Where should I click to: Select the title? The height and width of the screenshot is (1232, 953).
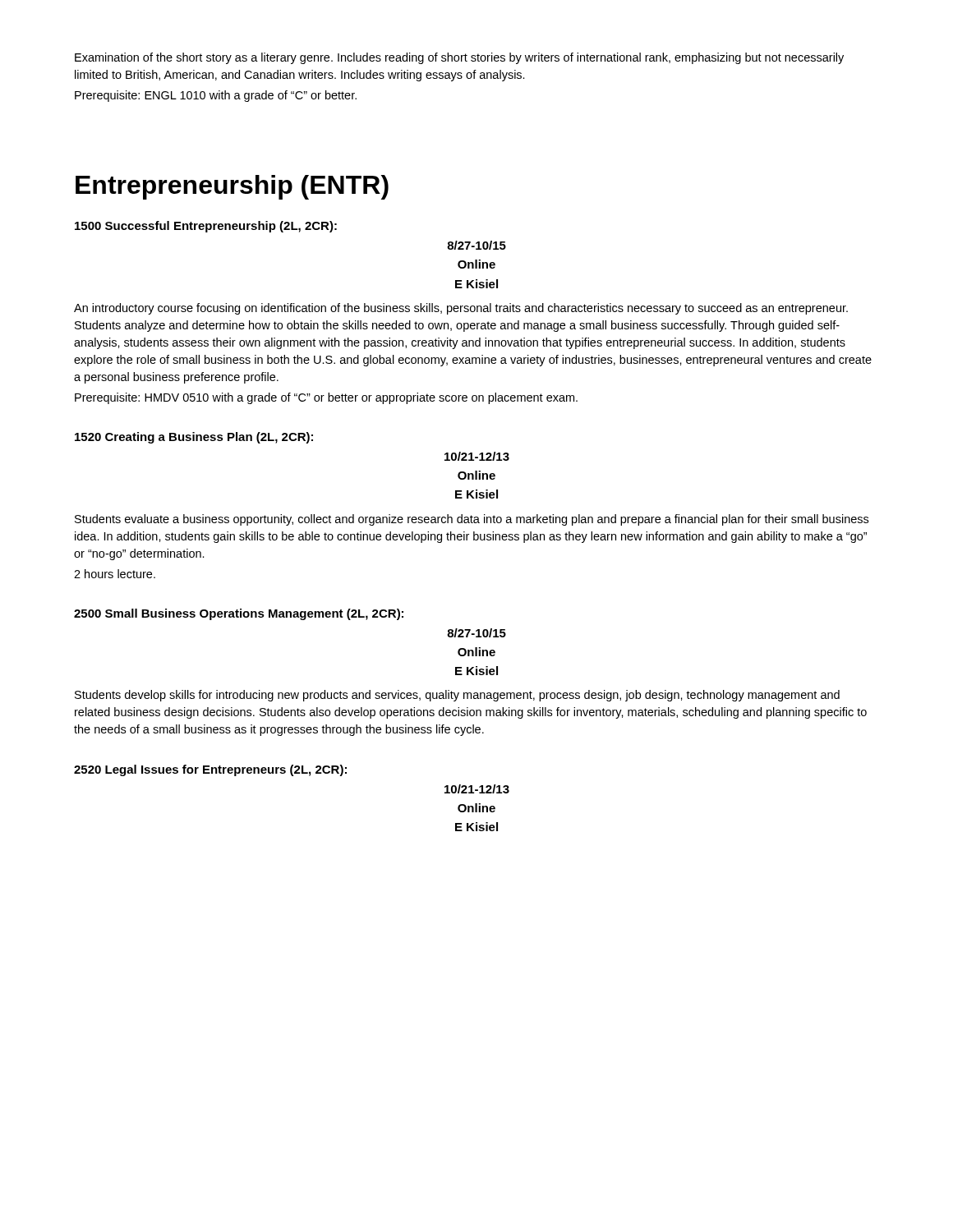coord(232,185)
